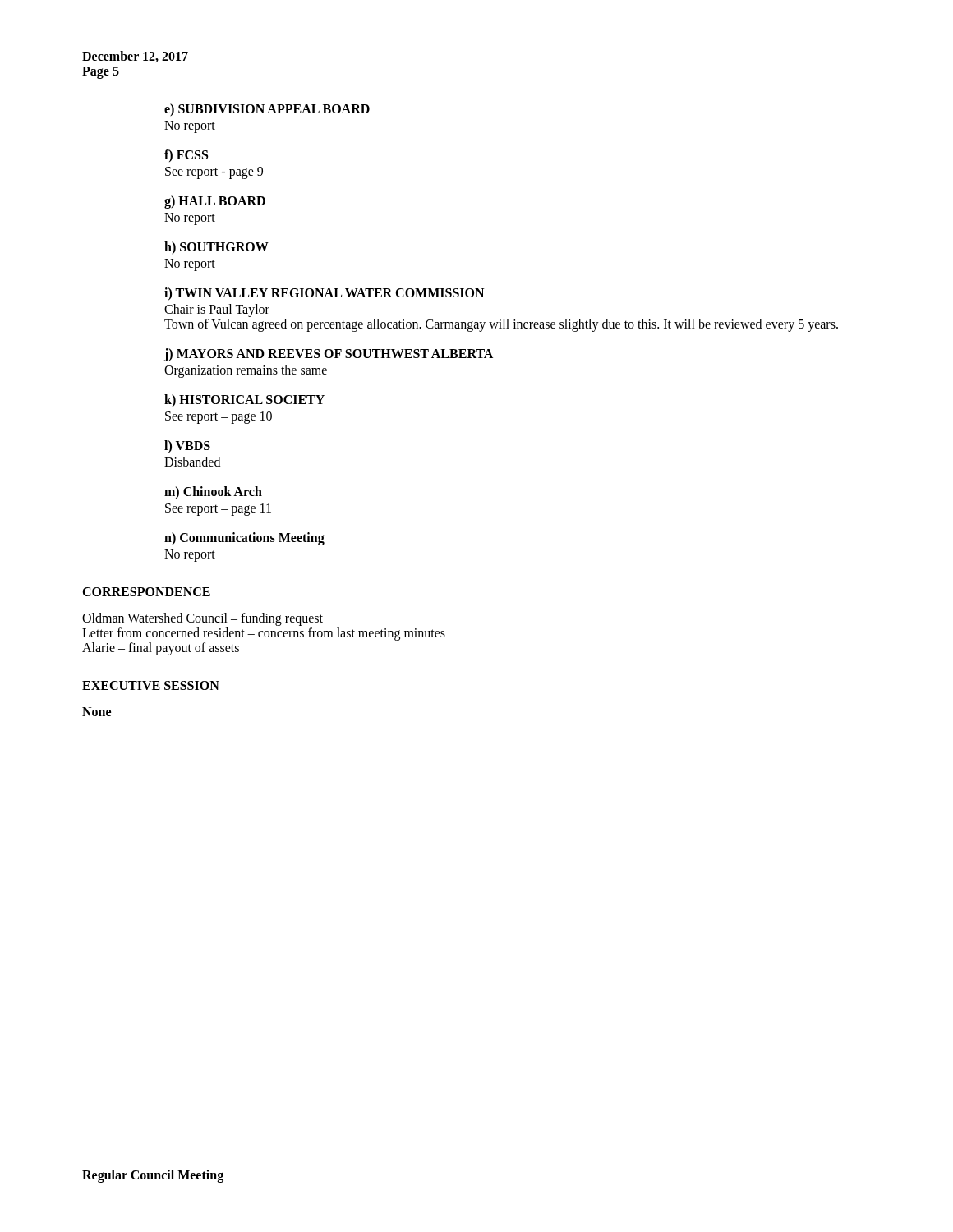This screenshot has width=953, height=1232.
Task: Navigate to the element starting "g) HALL BOARD"
Action: point(215,202)
